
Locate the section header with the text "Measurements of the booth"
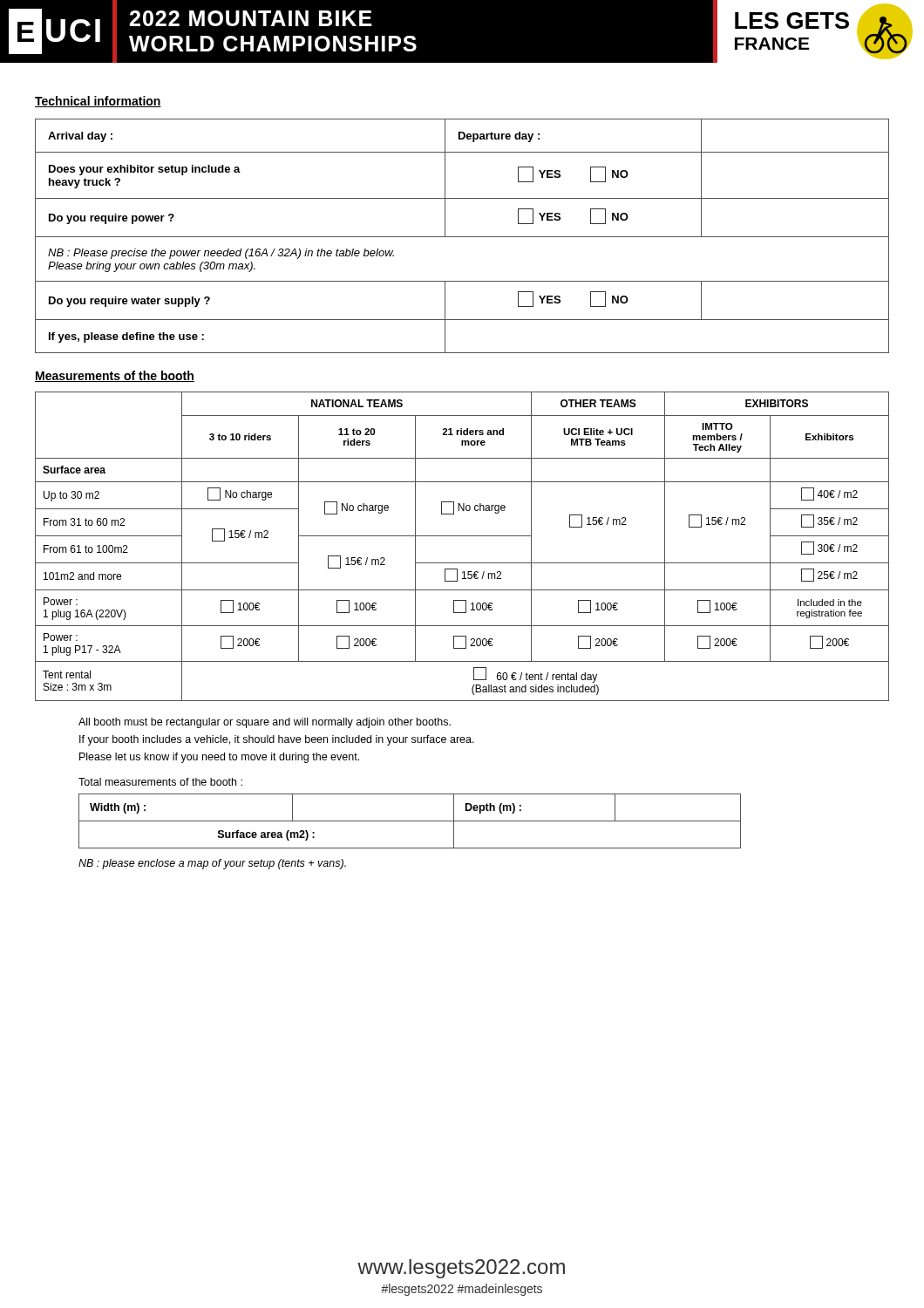click(115, 376)
